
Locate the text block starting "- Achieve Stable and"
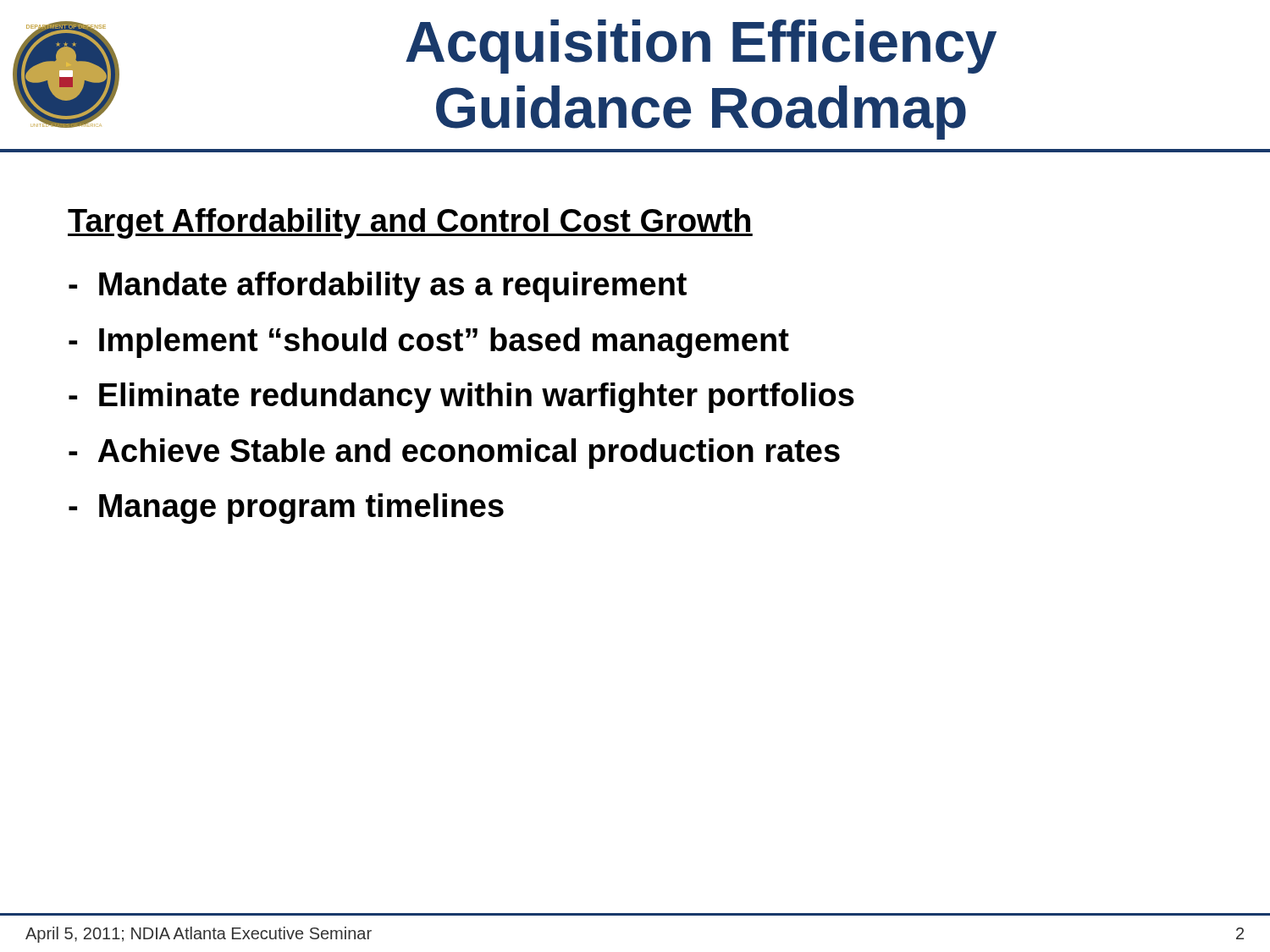pos(454,452)
